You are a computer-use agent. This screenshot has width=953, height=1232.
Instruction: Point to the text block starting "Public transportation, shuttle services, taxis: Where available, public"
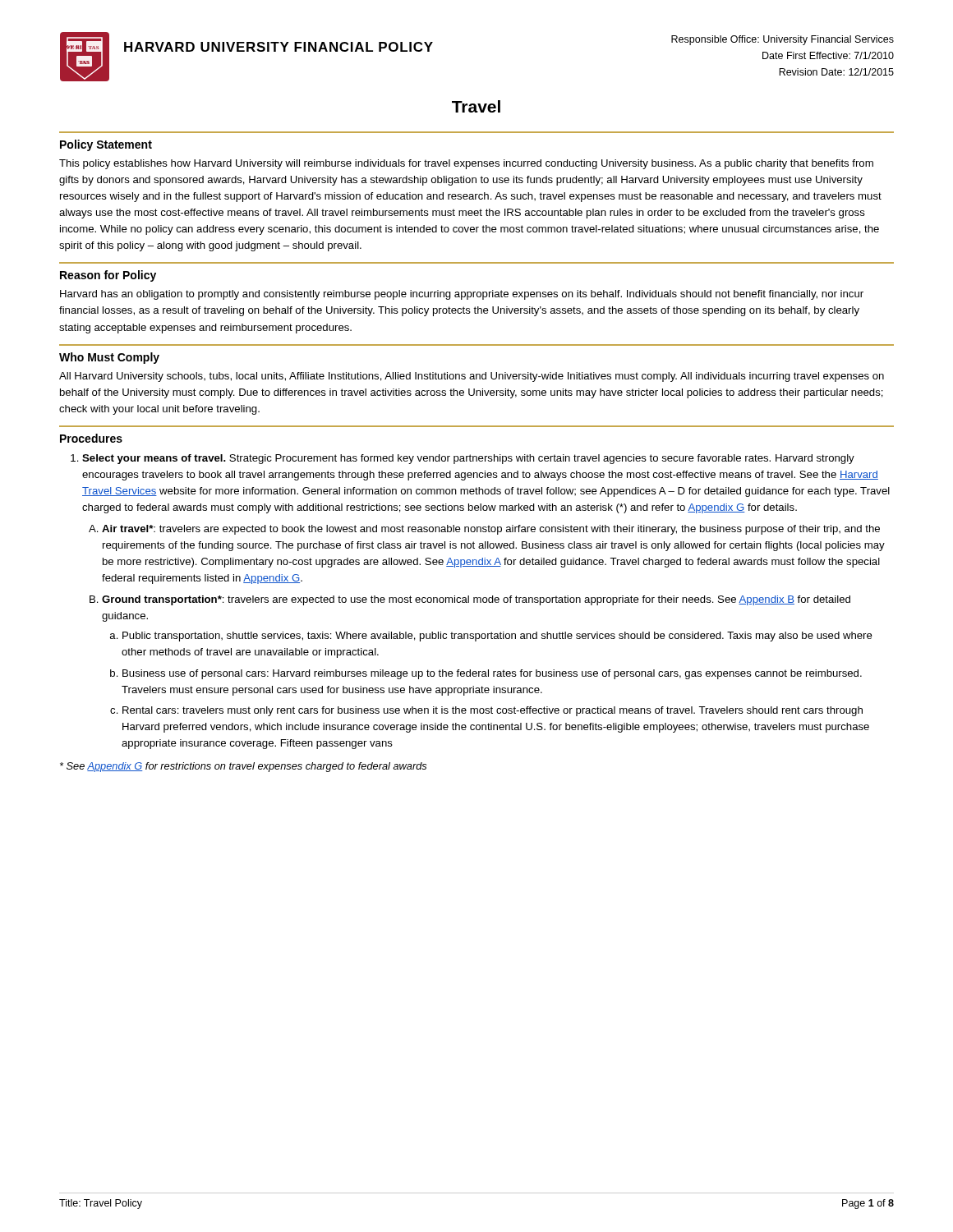[x=497, y=644]
